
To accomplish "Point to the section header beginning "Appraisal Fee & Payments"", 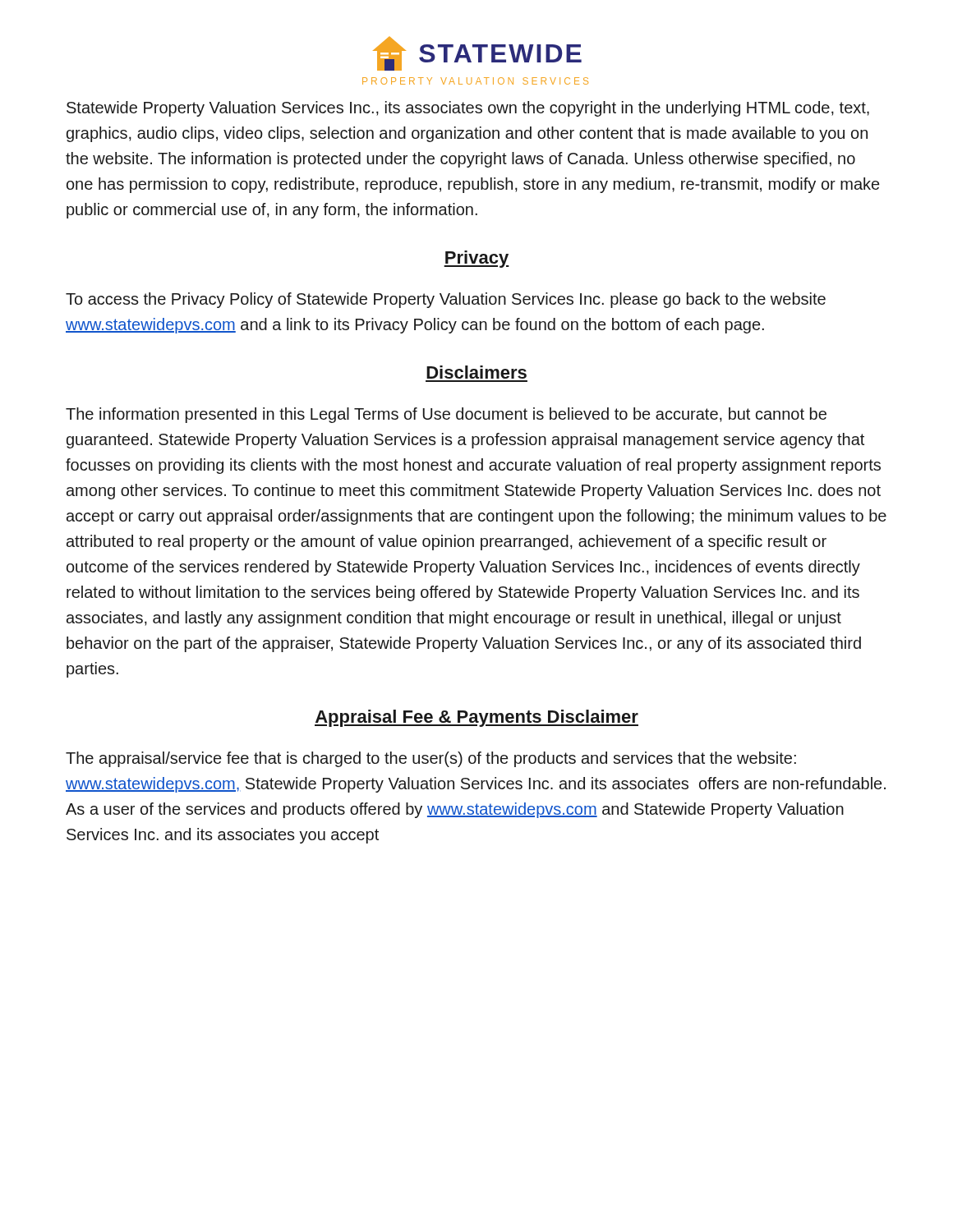I will tap(476, 717).
